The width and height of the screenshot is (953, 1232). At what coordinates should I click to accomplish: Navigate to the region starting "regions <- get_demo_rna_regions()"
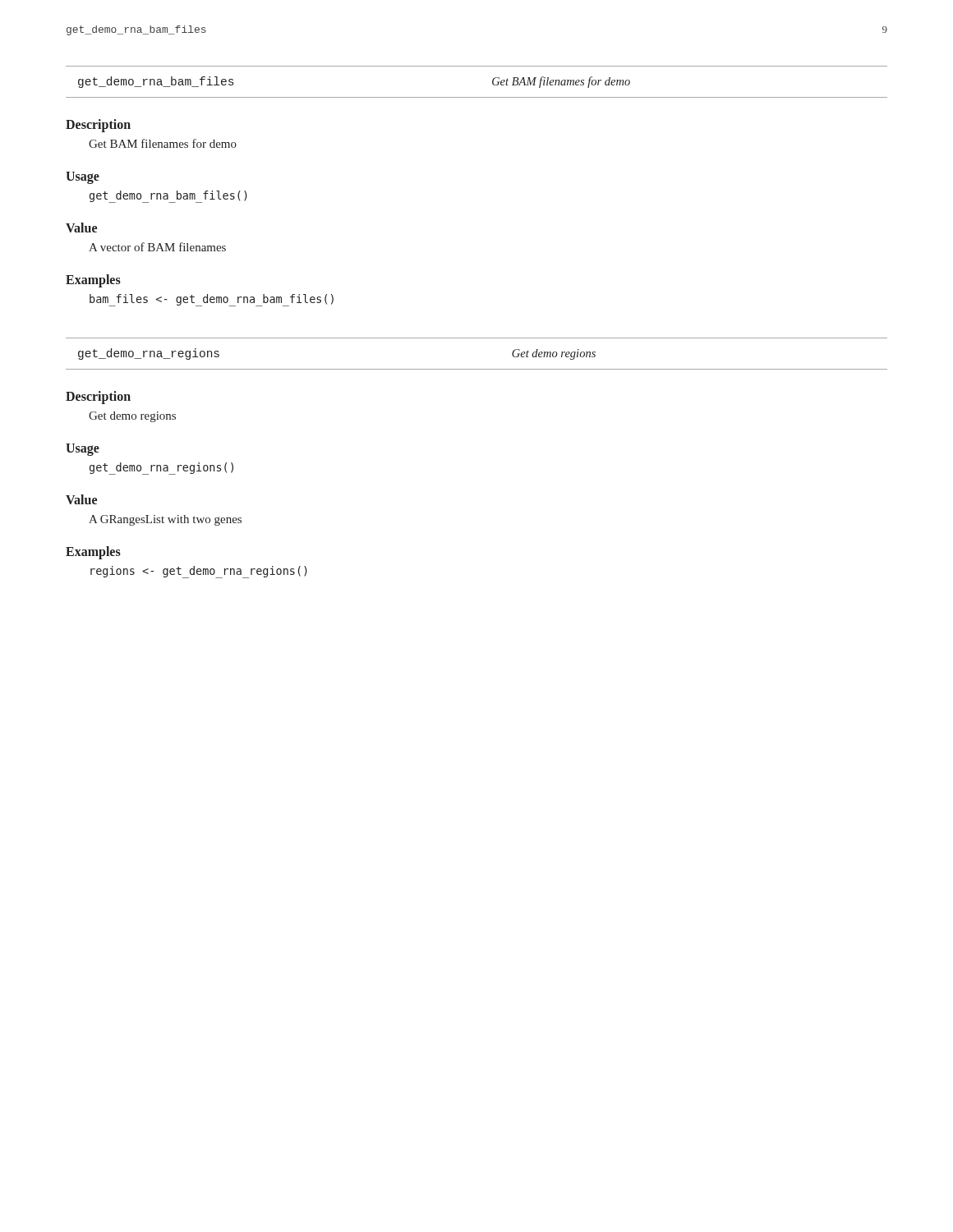click(x=199, y=571)
